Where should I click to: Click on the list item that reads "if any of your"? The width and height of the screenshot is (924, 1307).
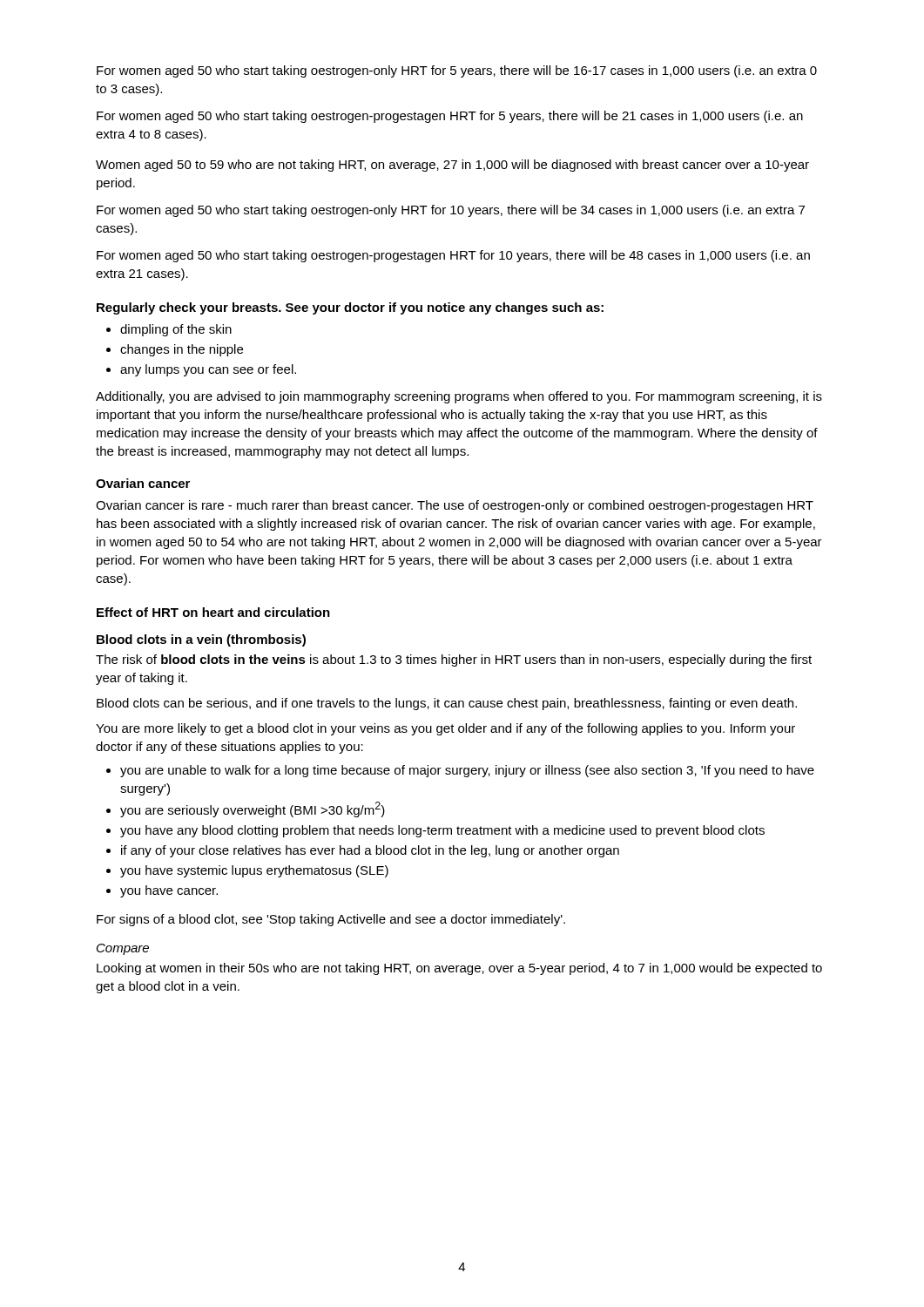[x=370, y=850]
